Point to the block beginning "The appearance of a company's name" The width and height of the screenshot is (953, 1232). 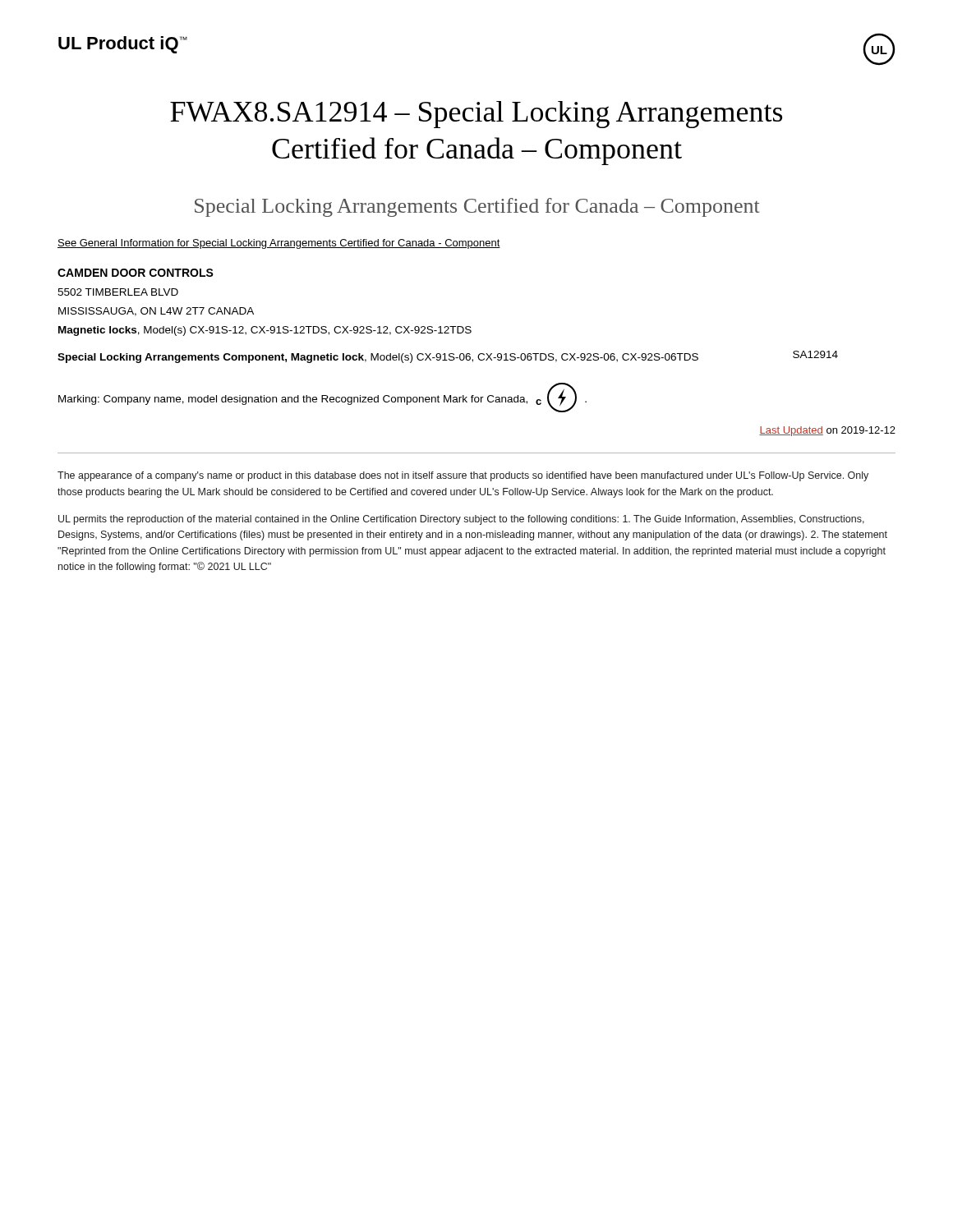pos(476,484)
